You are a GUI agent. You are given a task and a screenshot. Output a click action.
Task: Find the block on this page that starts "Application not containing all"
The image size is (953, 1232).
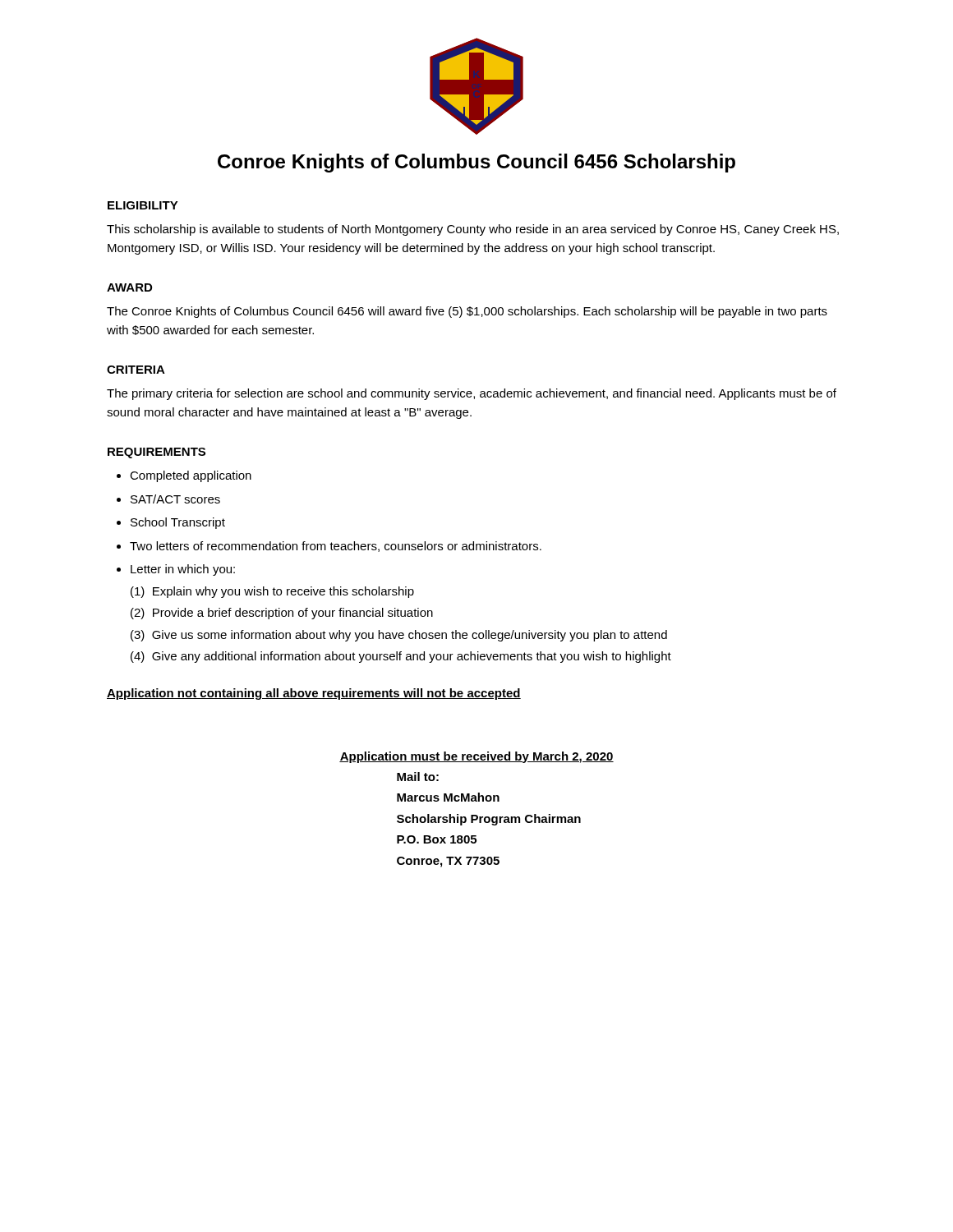coord(314,692)
